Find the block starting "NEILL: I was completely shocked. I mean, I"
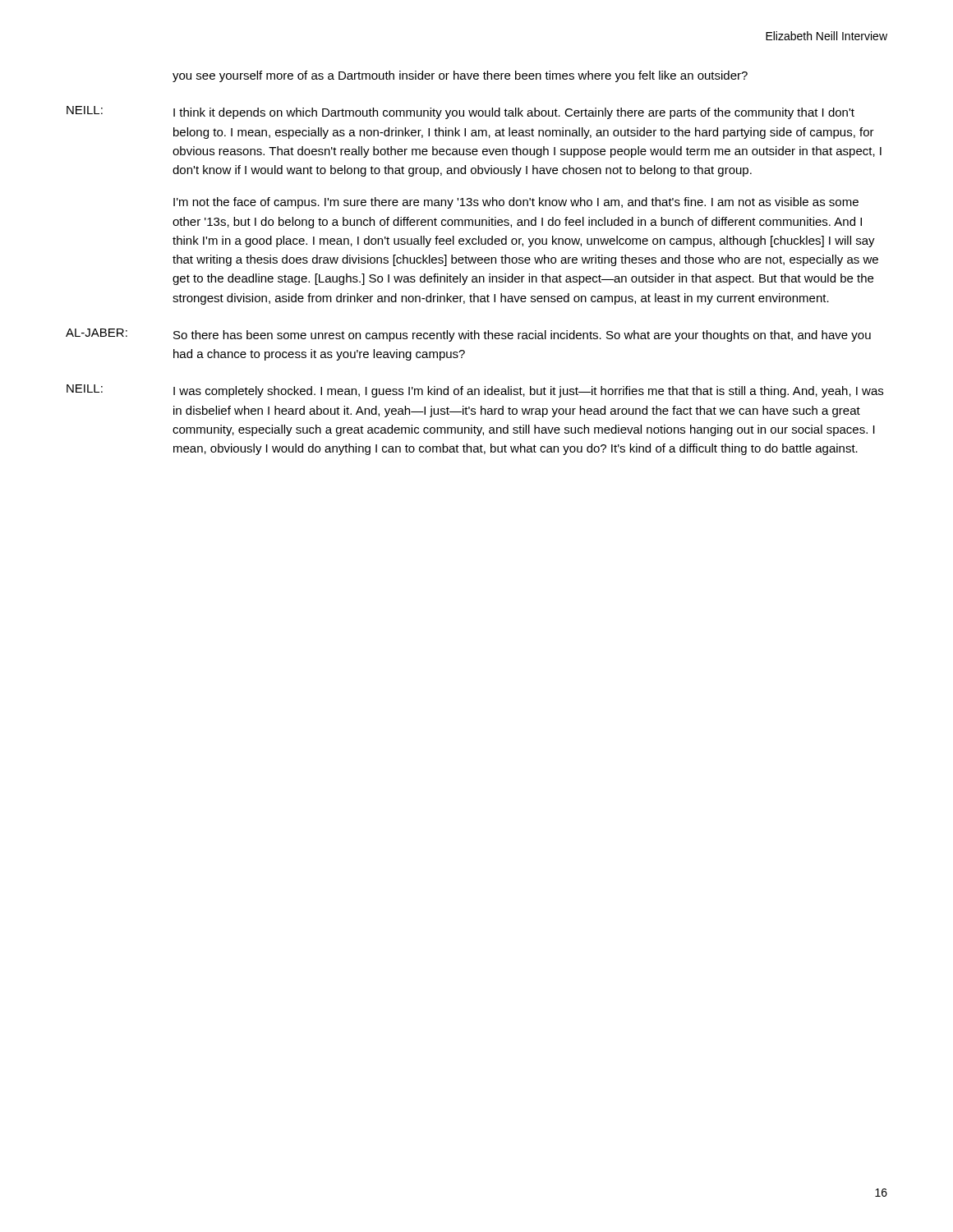 click(x=476, y=419)
